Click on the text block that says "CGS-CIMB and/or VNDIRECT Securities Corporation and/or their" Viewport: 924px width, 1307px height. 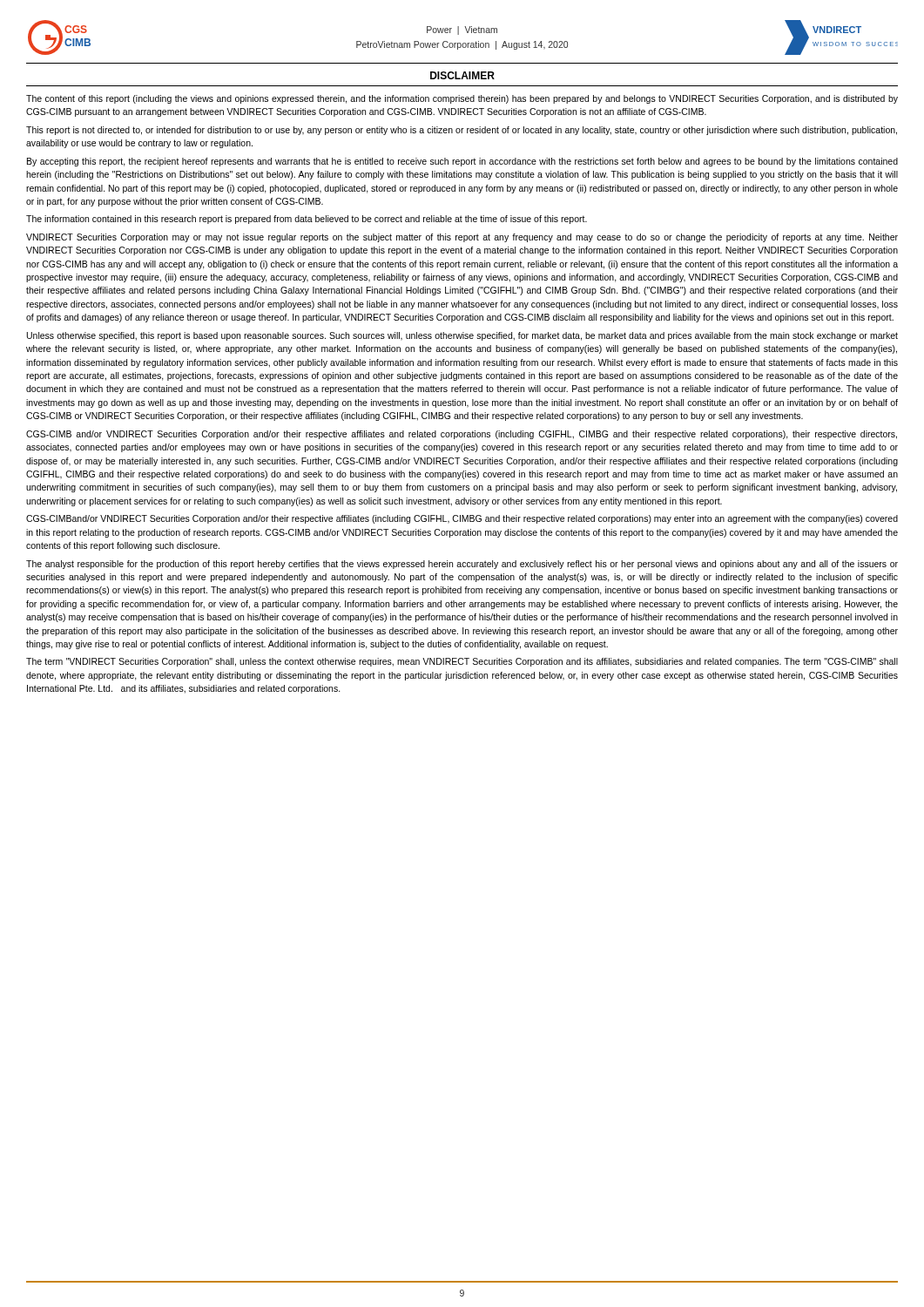tap(462, 467)
